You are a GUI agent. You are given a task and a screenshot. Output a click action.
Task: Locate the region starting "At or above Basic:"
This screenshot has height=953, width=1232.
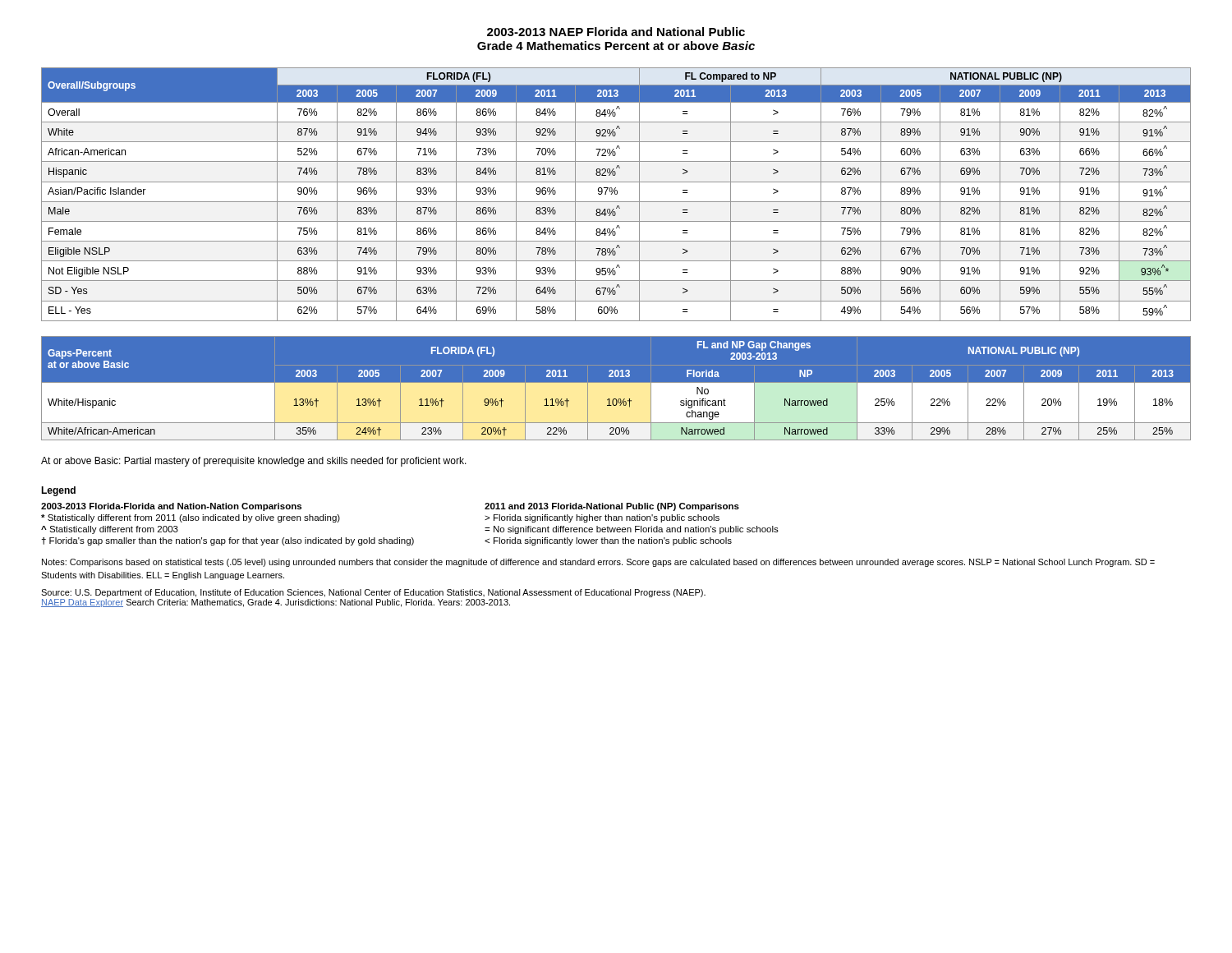pos(254,461)
